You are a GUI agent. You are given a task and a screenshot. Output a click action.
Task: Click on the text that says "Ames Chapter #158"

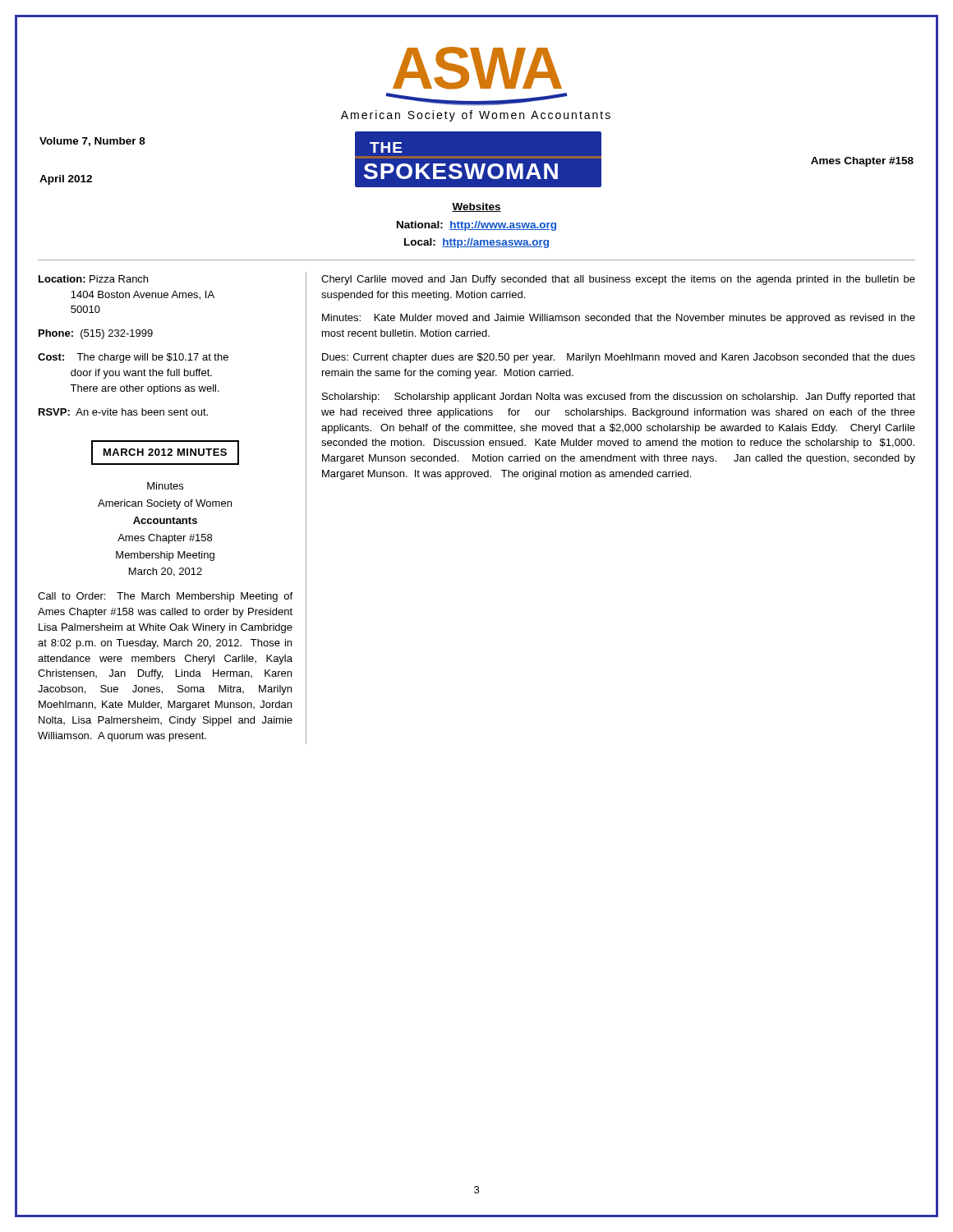point(862,161)
